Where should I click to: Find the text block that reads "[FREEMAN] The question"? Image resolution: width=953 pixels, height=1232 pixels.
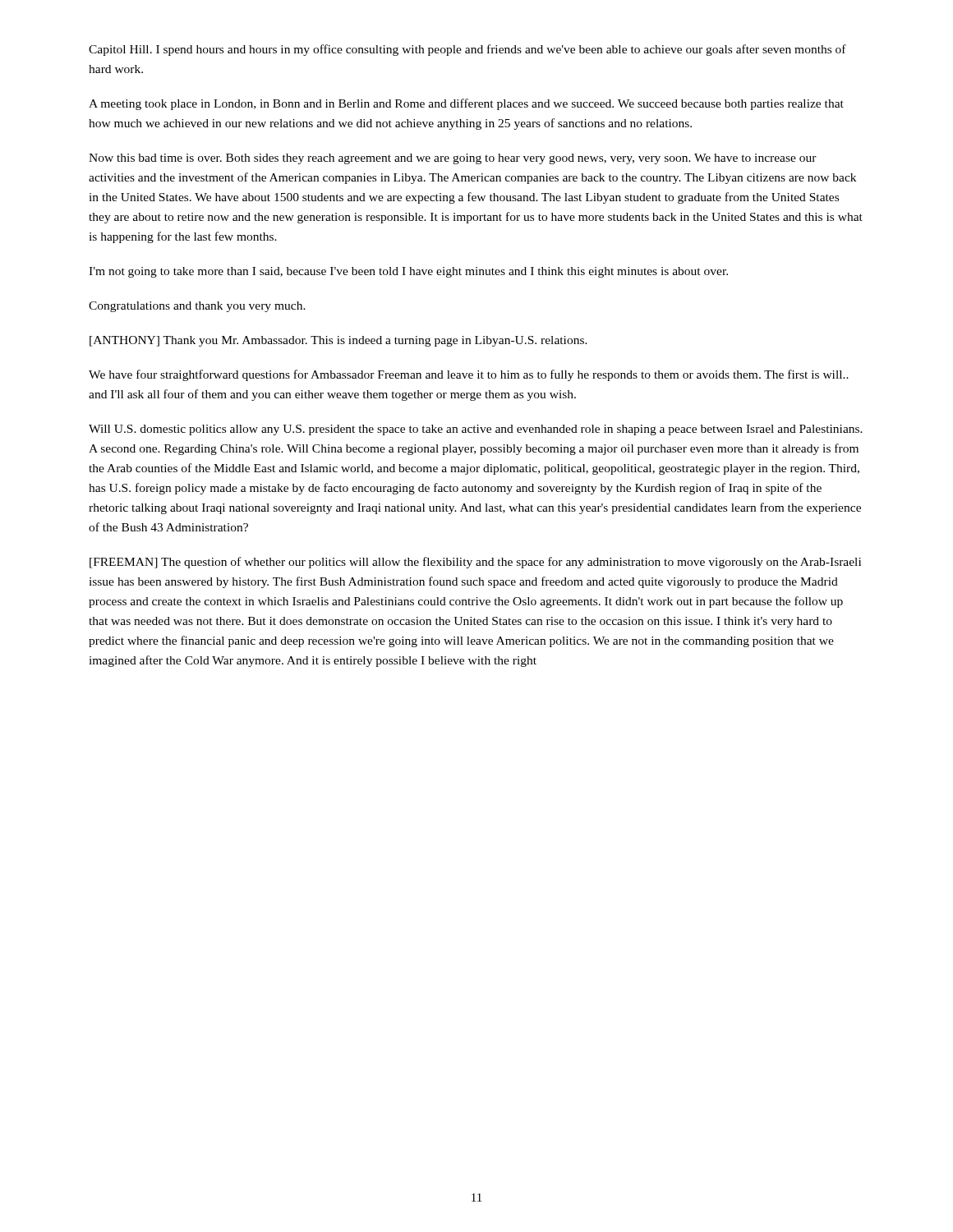(475, 611)
